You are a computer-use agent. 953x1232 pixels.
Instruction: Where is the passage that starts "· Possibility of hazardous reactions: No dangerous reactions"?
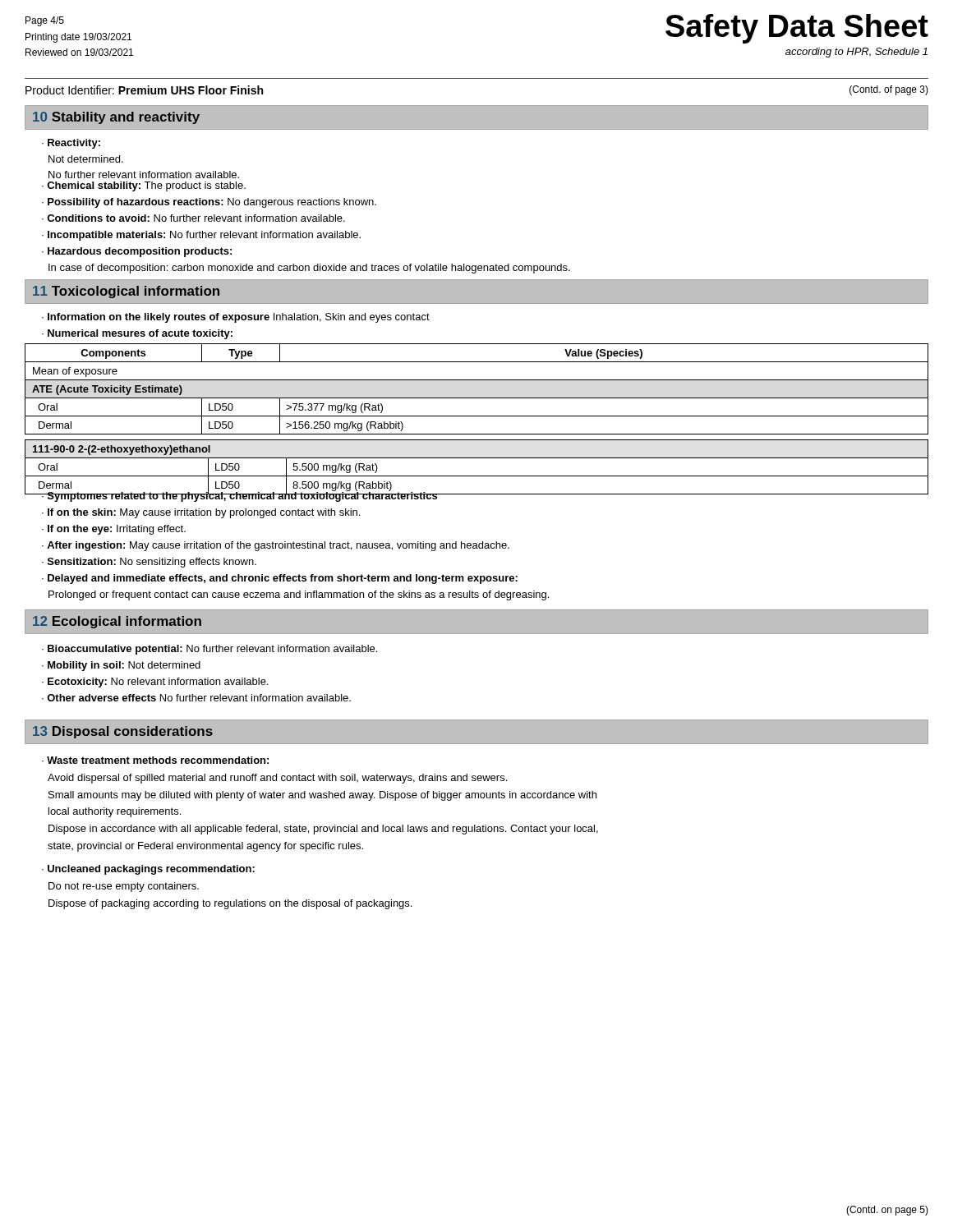coord(209,202)
